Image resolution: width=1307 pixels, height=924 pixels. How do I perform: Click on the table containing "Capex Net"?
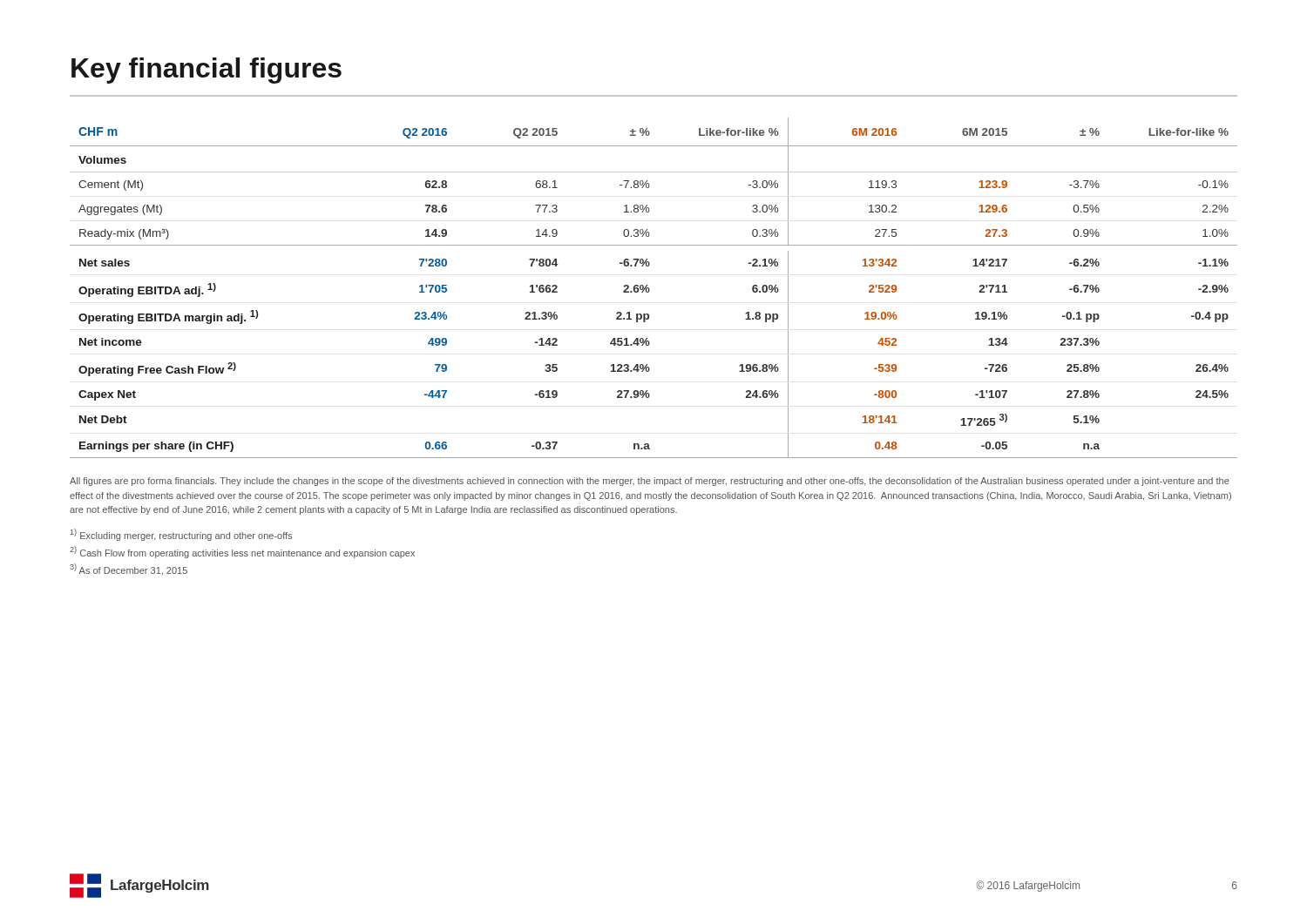654,288
